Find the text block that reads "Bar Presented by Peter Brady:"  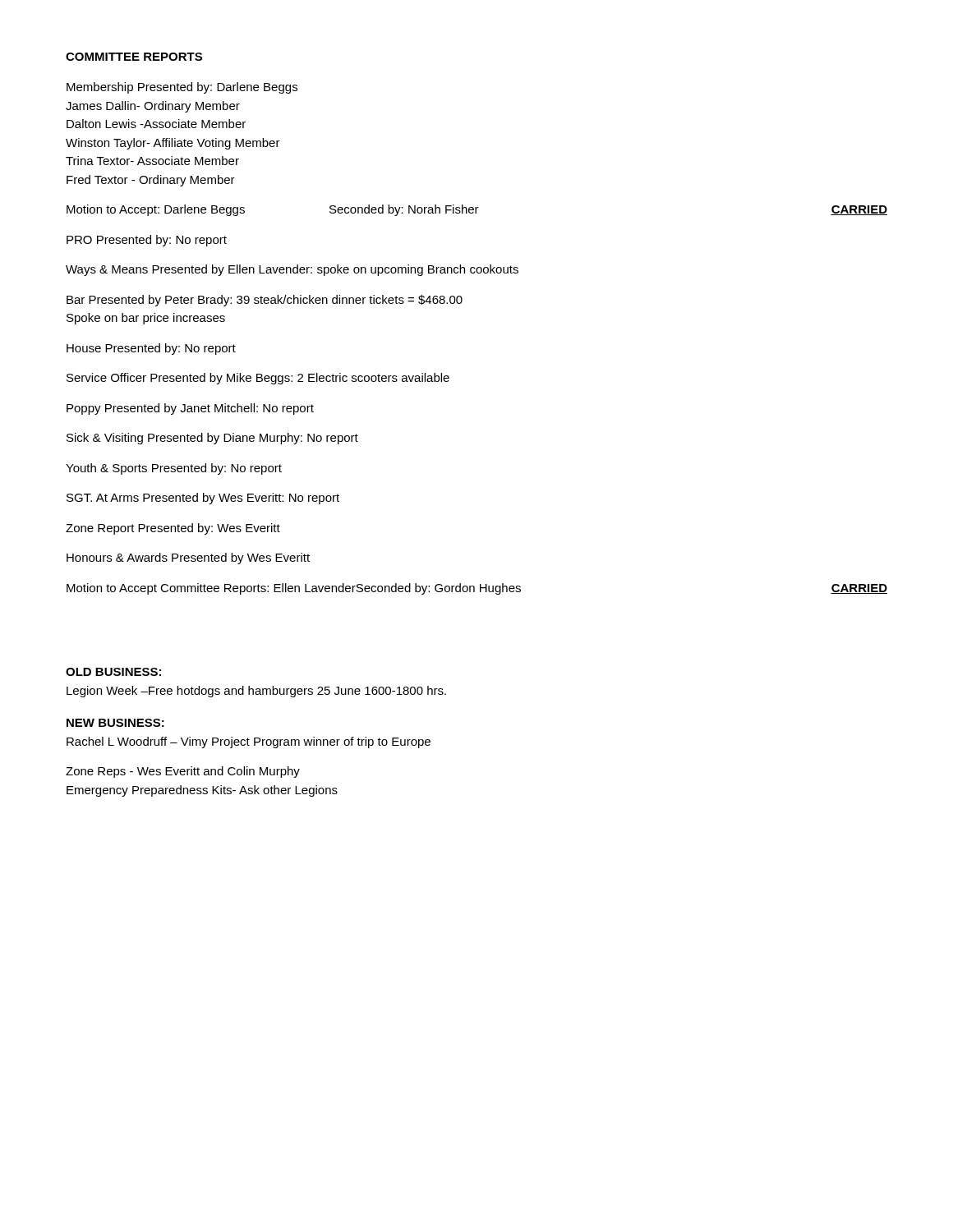(x=264, y=308)
